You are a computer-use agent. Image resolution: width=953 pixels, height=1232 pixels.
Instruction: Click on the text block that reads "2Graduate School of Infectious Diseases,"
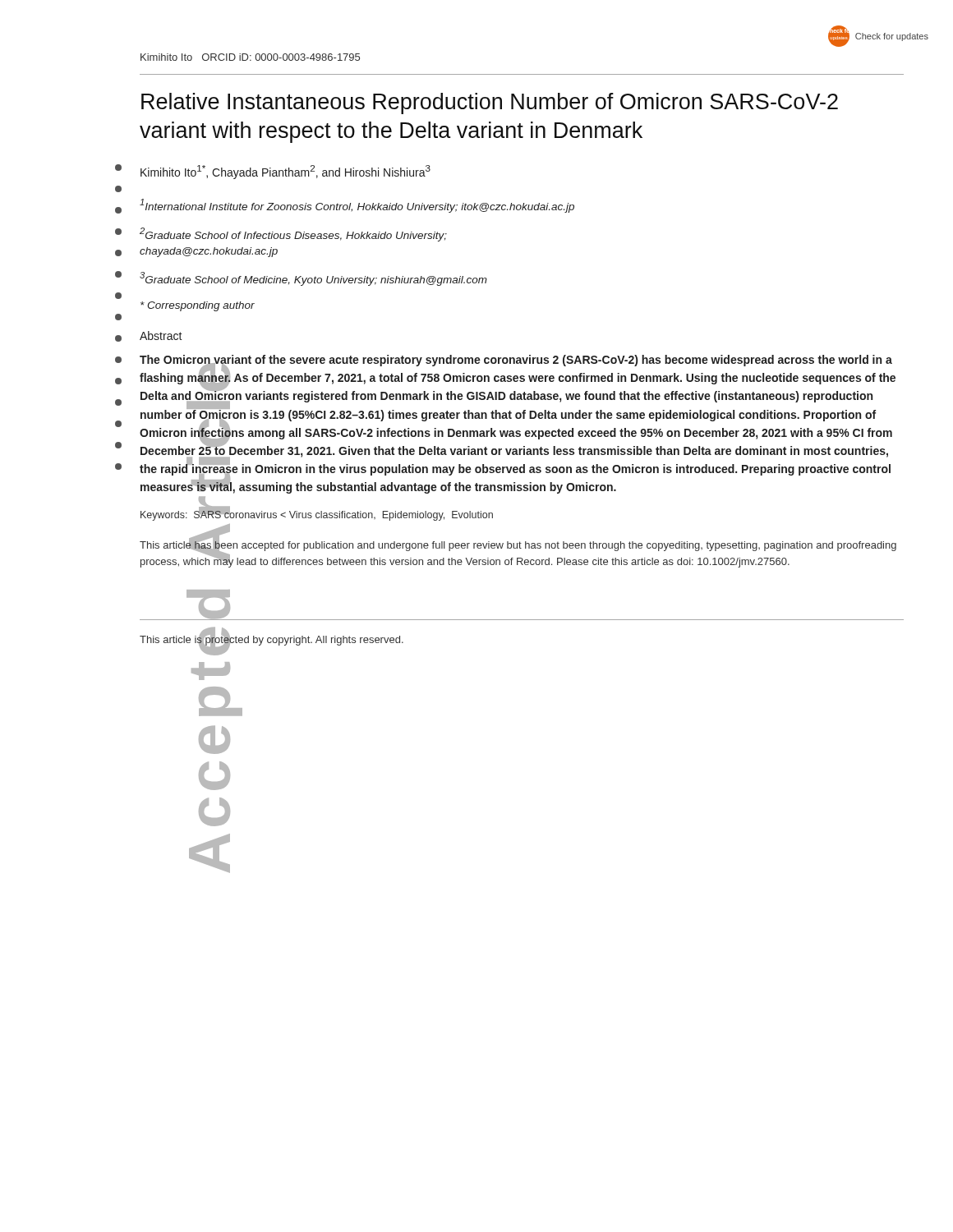click(293, 241)
